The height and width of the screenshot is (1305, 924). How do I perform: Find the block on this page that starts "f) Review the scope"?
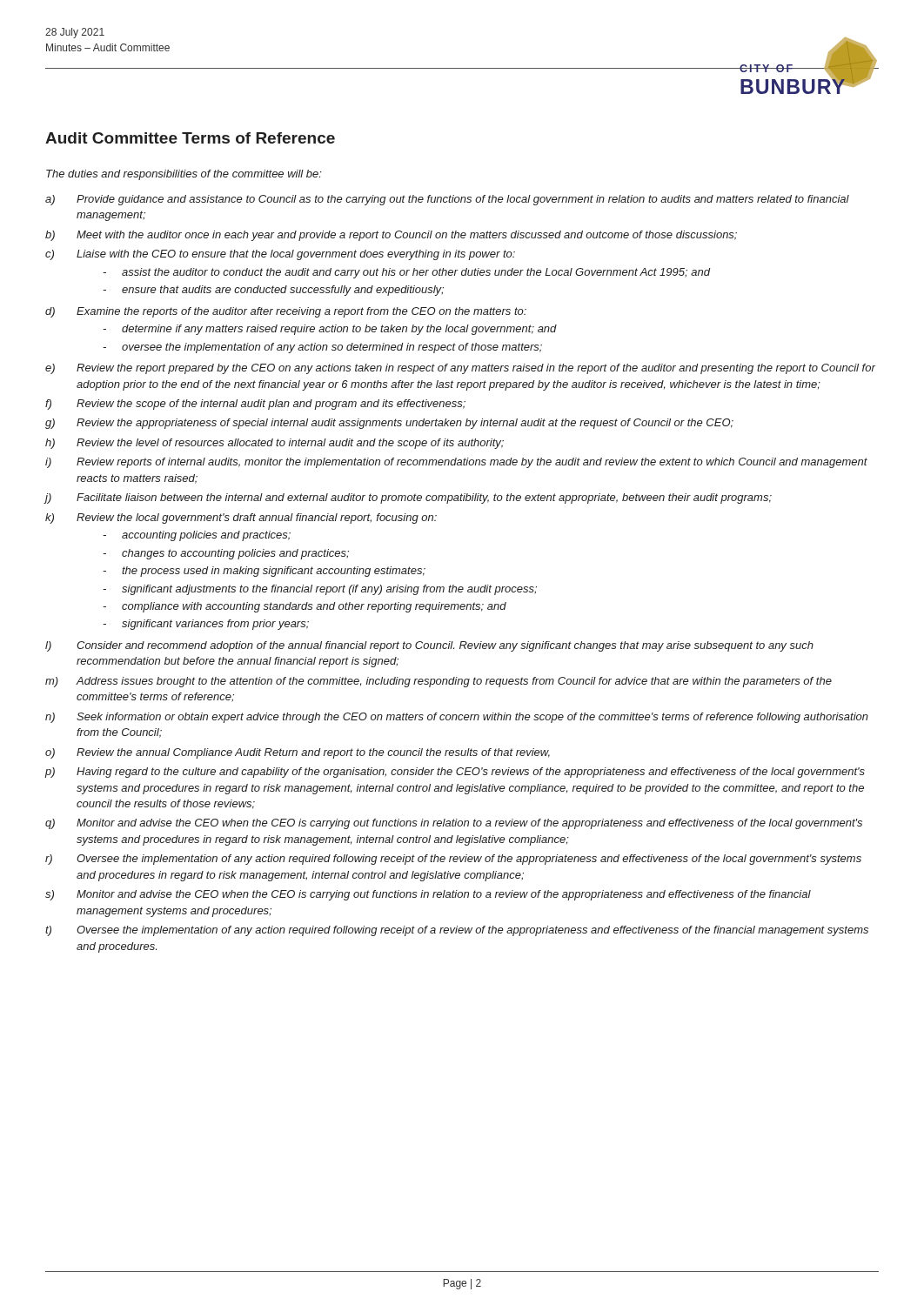(462, 404)
